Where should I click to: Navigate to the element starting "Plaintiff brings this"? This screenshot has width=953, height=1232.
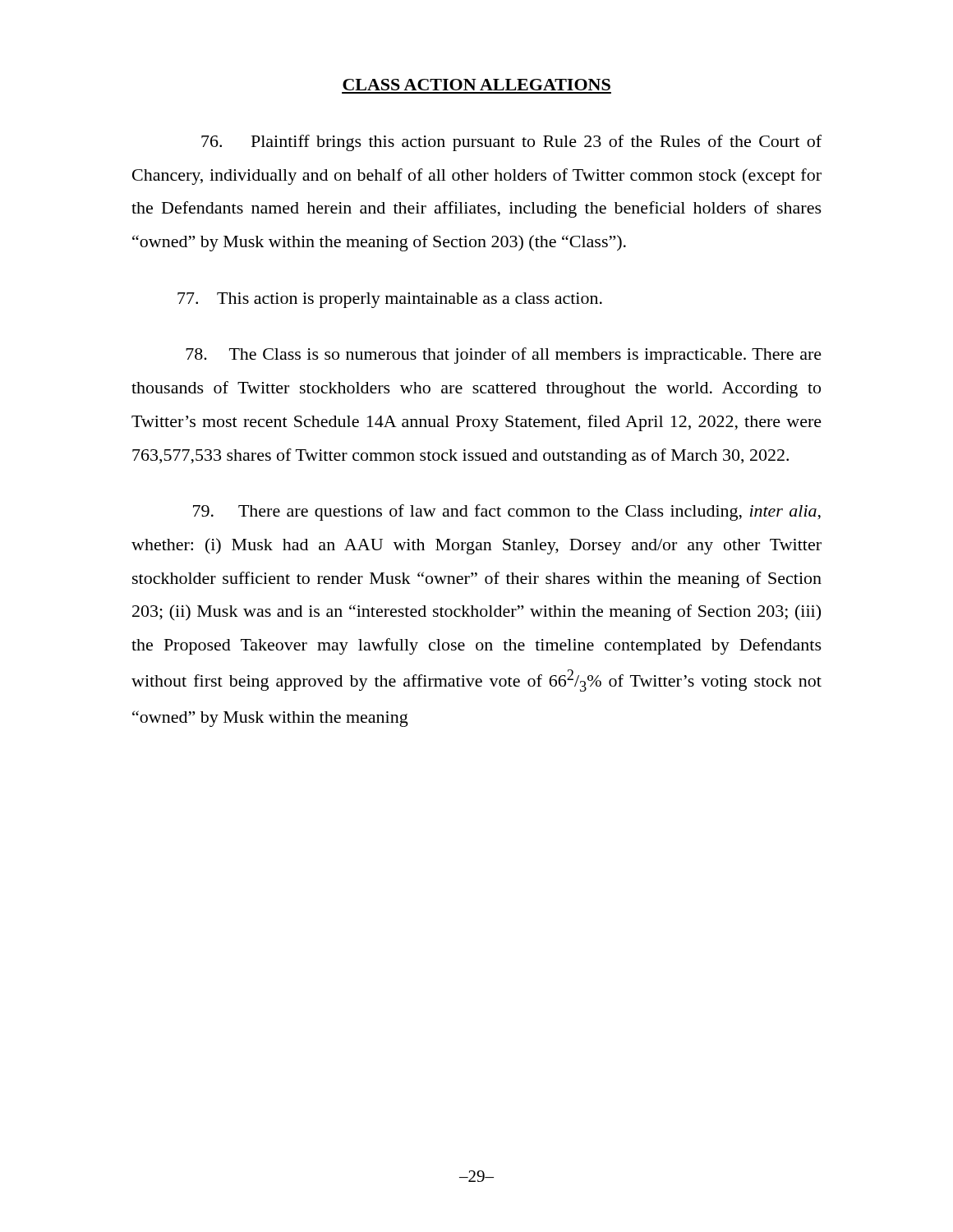476,191
